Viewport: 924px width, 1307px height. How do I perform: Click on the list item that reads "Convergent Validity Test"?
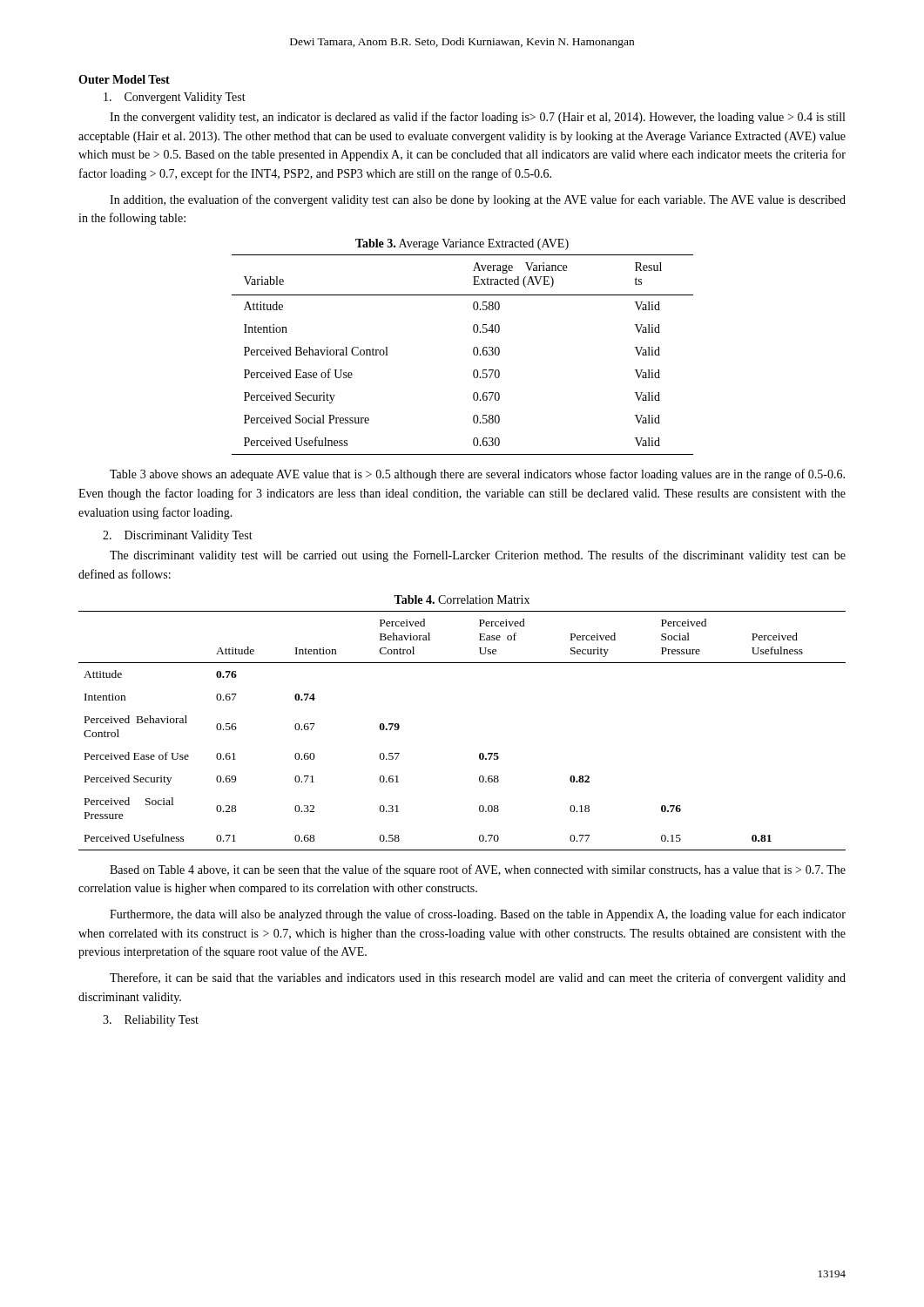coord(174,97)
